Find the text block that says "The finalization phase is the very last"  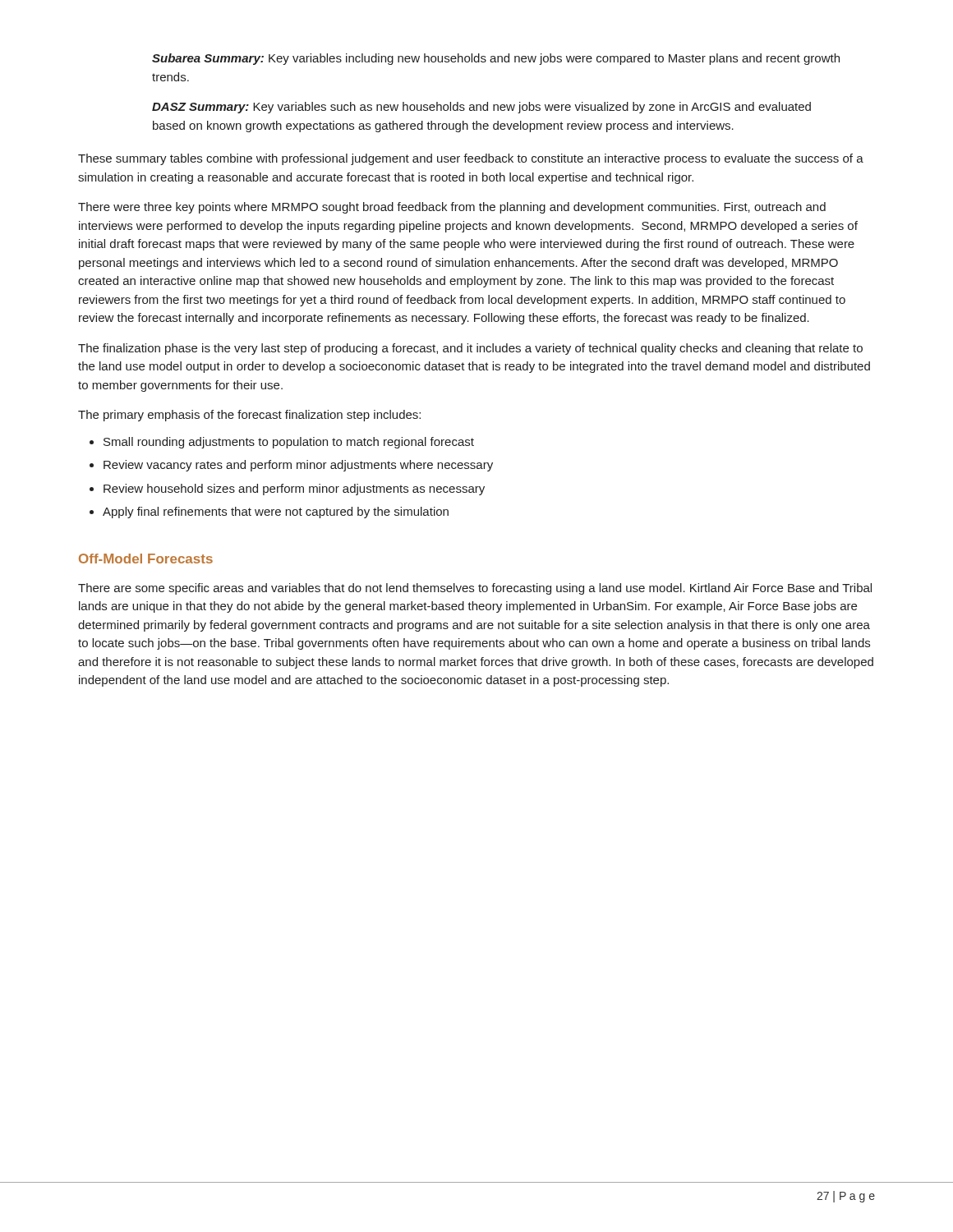point(474,366)
